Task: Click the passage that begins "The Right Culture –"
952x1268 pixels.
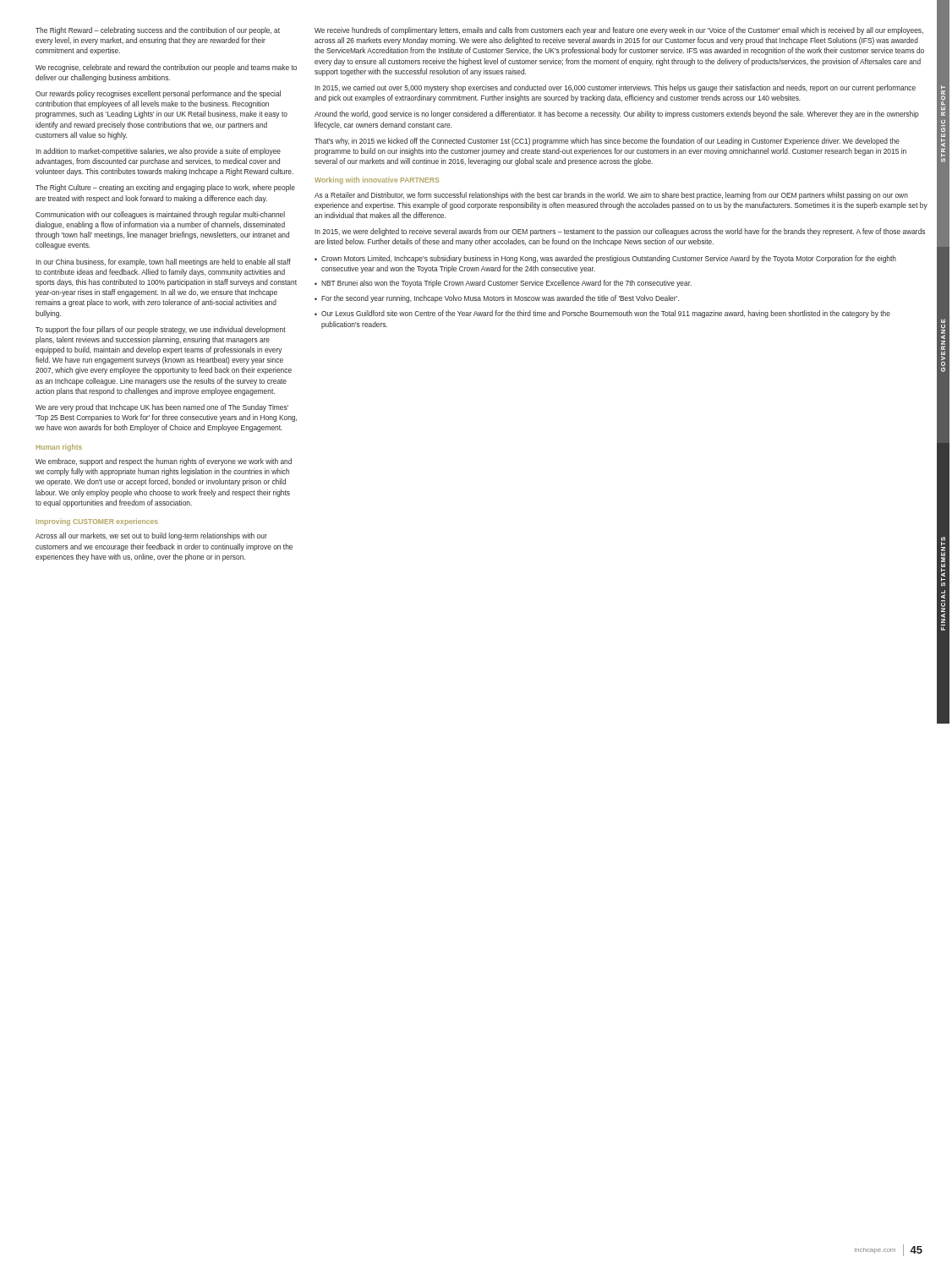Action: pos(167,193)
